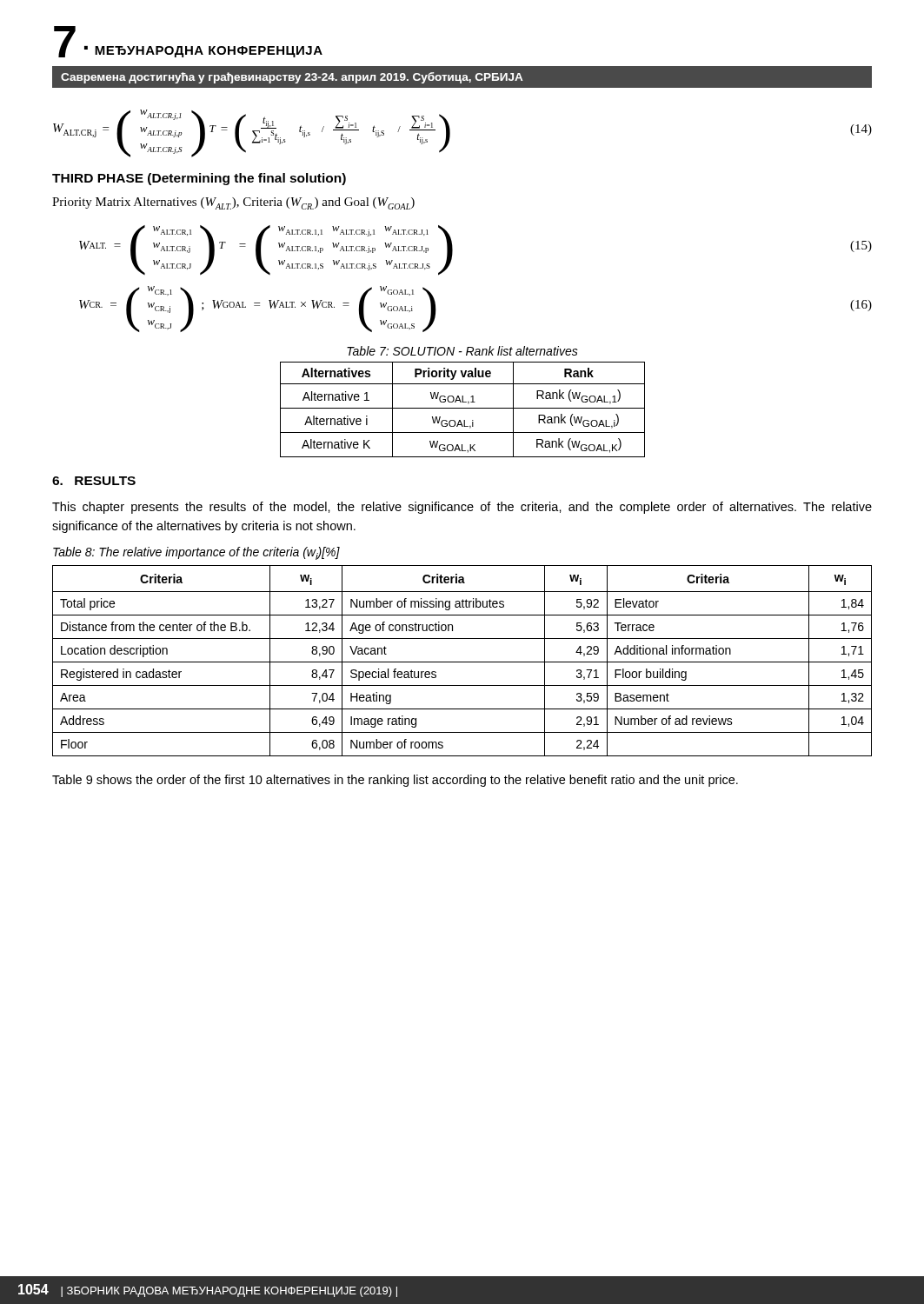Click the formula that begins "WCR. = ( wCR.,1 wCR.,j wCR.,J ) ;"
Screen dimensions: 1304x924
[189, 308]
